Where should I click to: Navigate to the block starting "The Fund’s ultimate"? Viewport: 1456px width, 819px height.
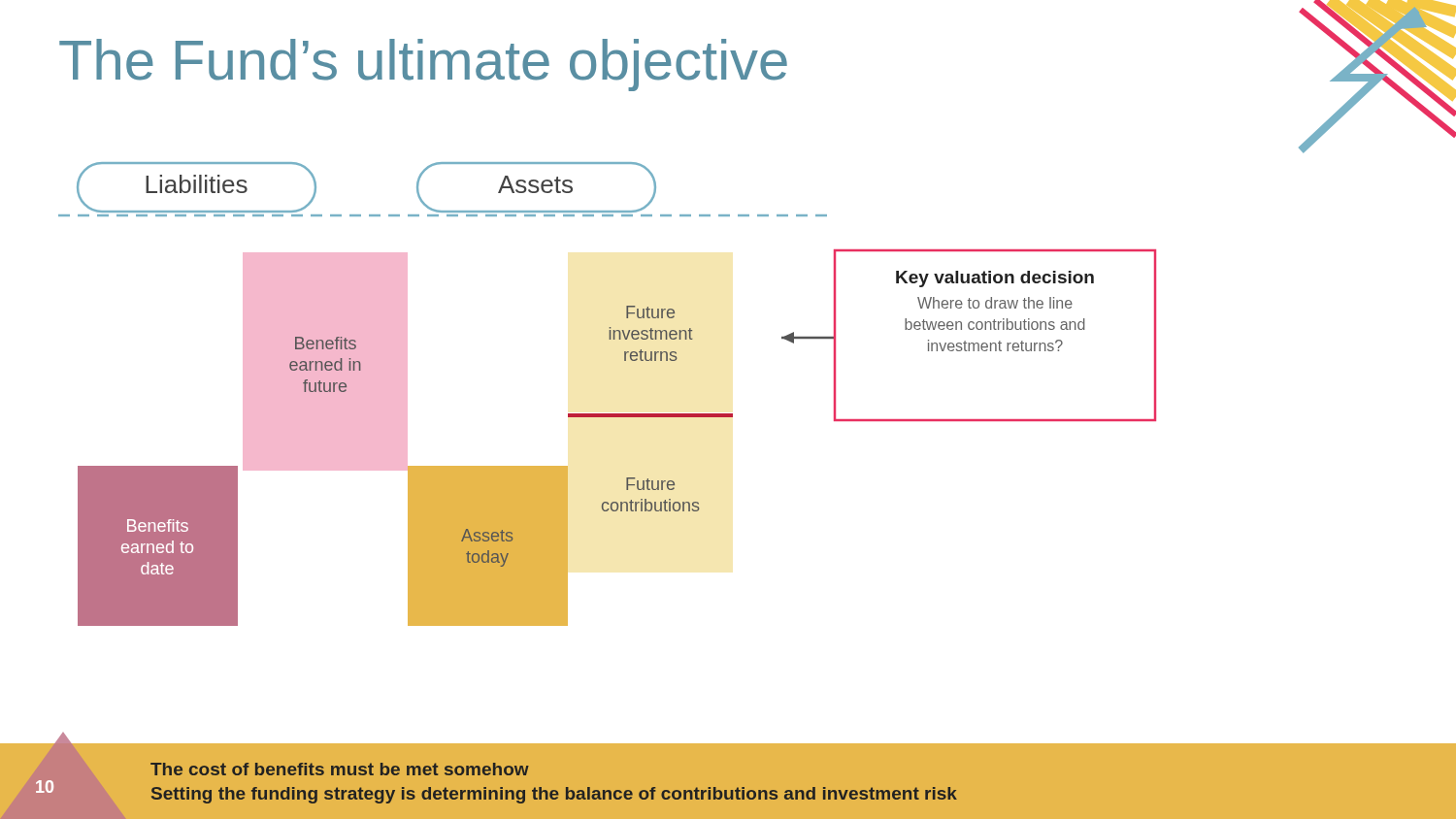point(424,60)
